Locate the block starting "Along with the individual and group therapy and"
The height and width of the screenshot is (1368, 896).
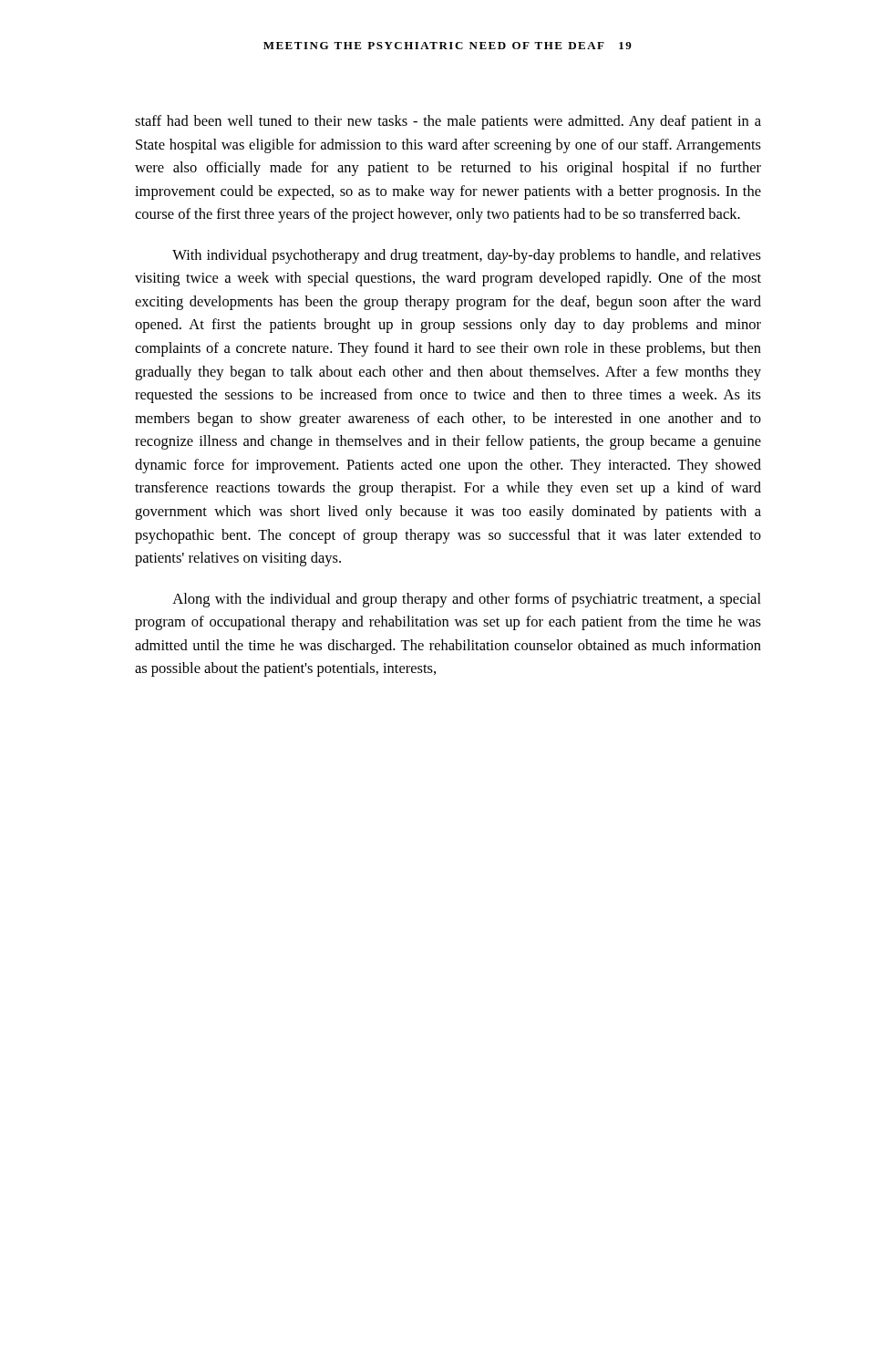[448, 633]
